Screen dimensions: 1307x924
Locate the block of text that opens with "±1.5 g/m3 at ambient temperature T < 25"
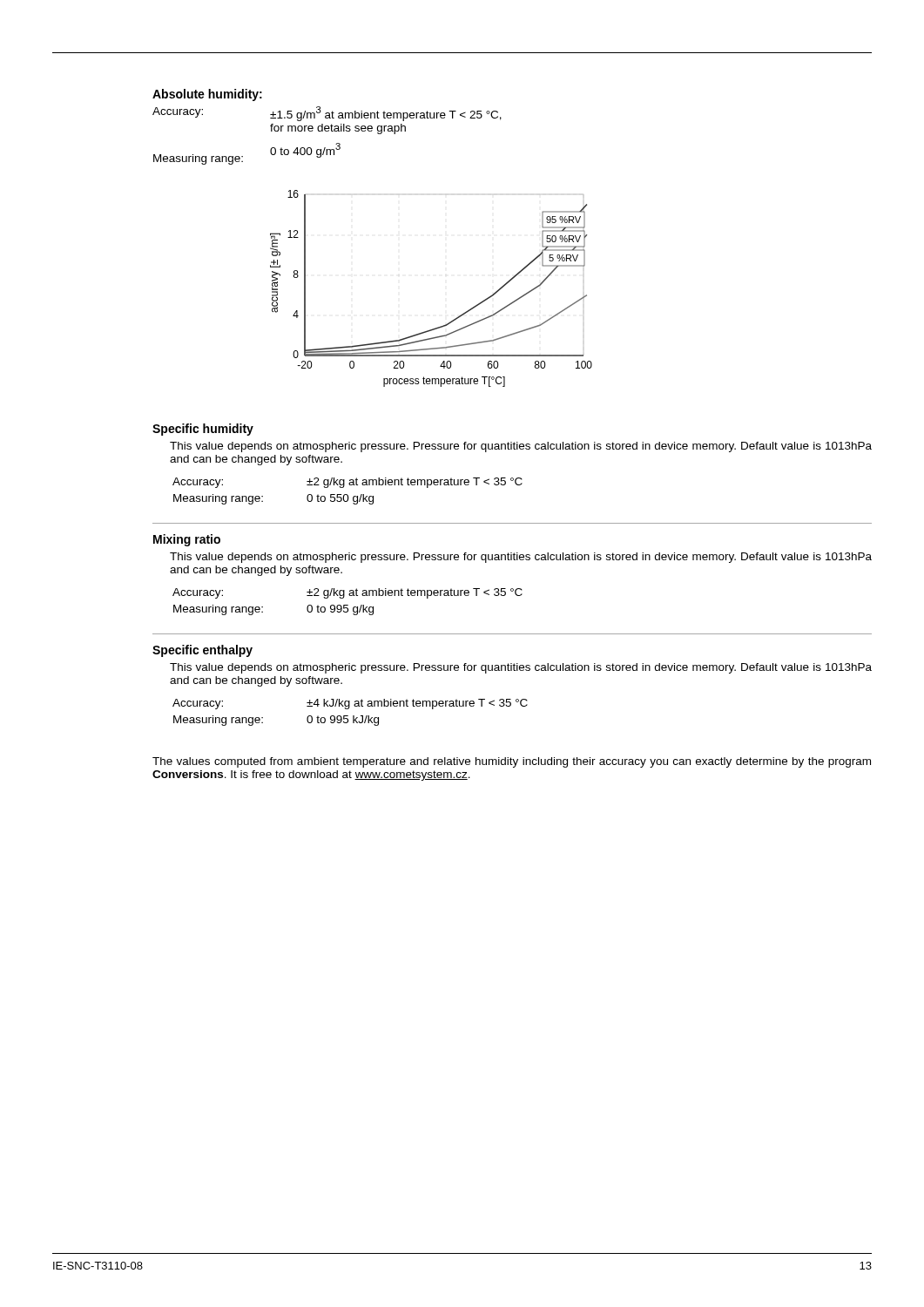coord(386,114)
